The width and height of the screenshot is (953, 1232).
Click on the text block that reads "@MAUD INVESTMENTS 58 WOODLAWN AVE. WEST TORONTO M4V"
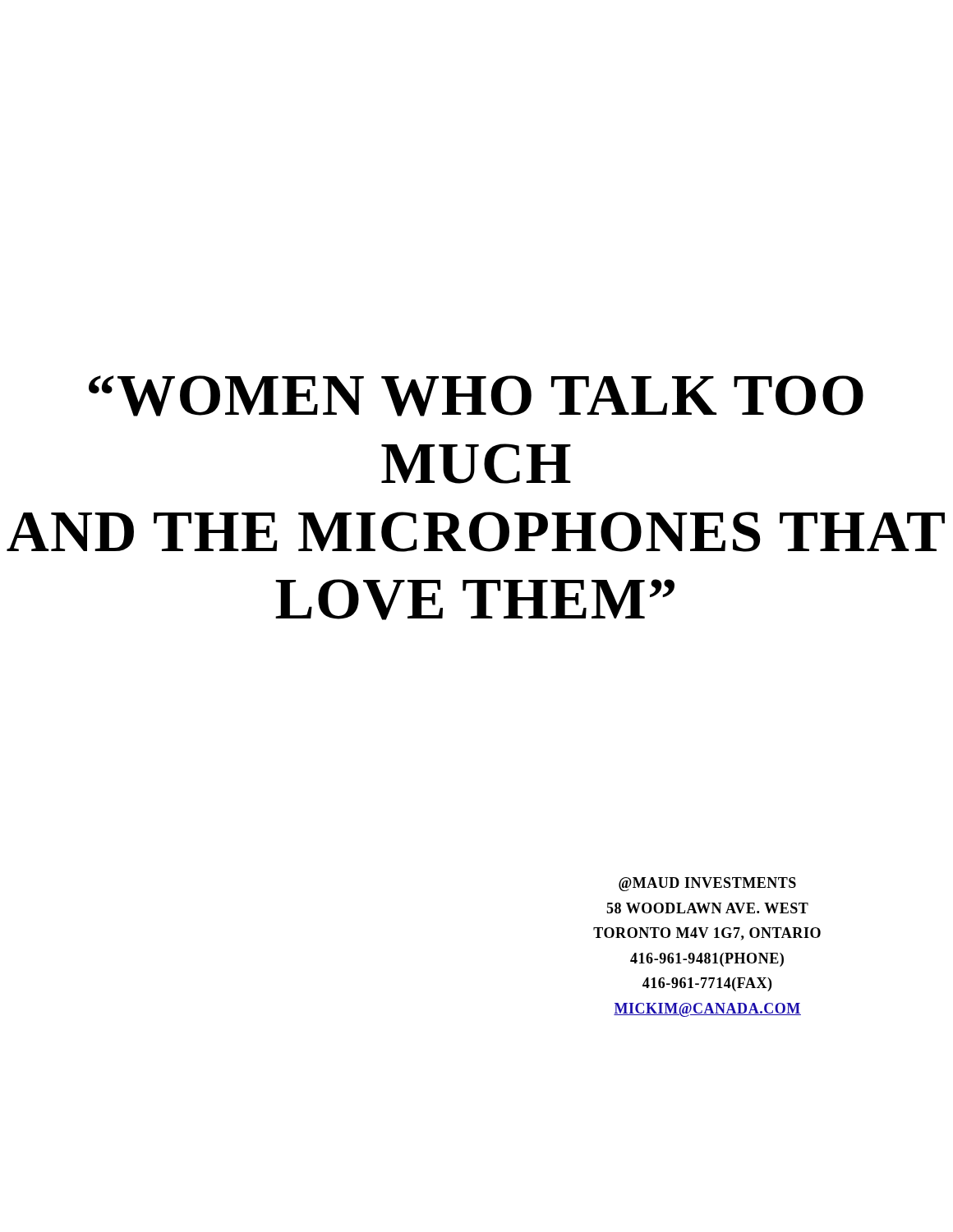708,946
